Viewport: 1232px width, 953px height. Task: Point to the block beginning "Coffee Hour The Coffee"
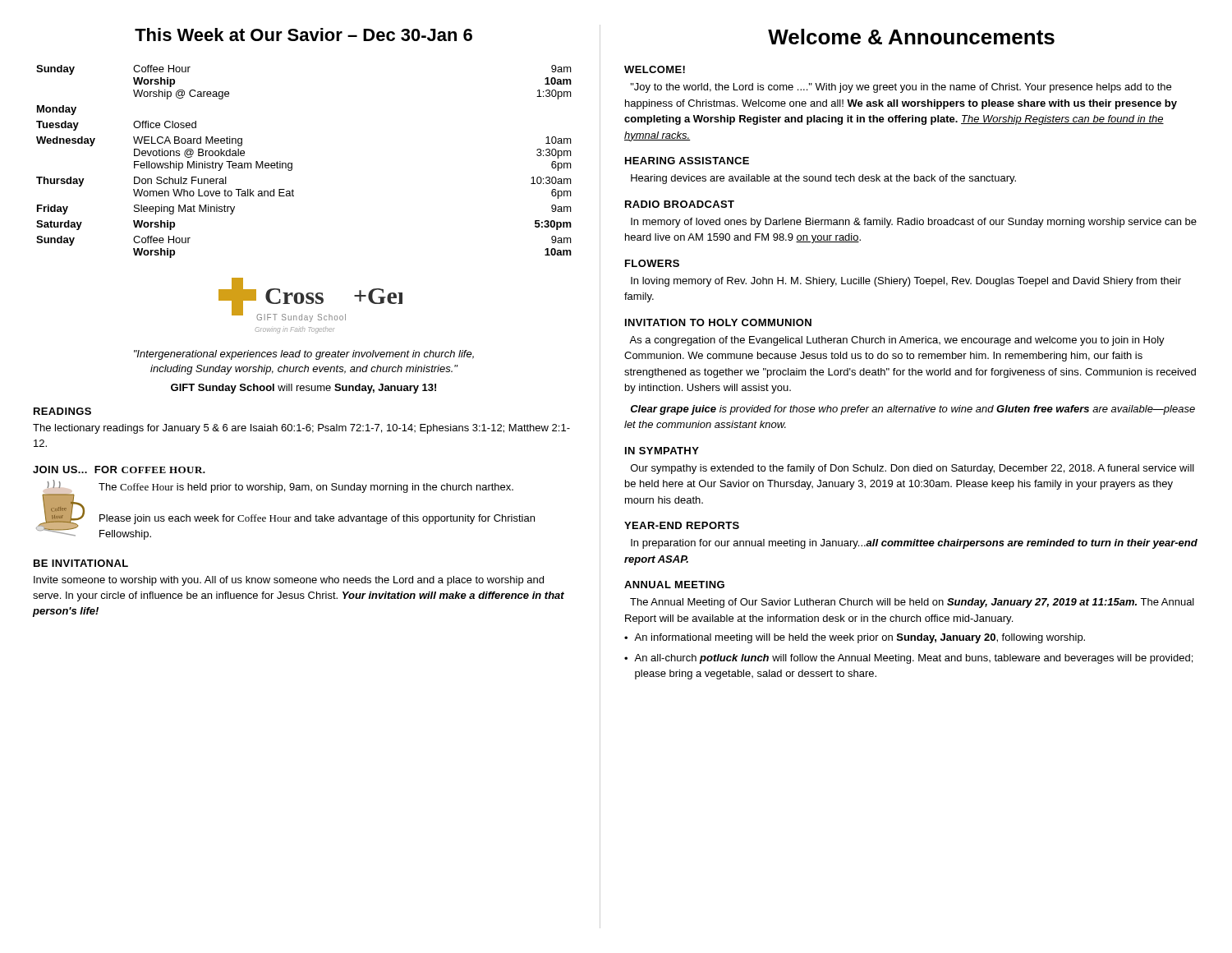(304, 513)
